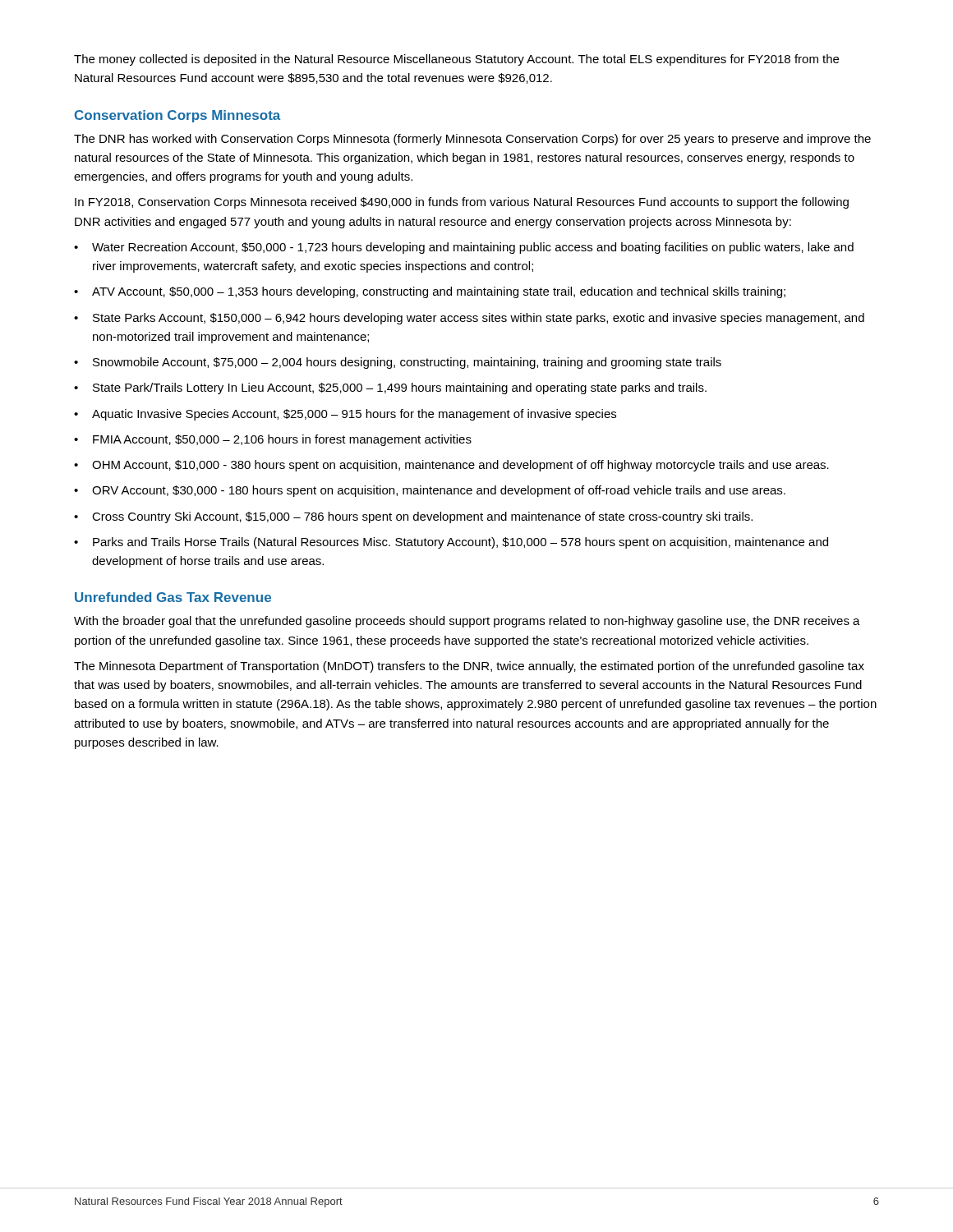Click on the text block starting "With the broader goal that the unrefunded"
This screenshot has height=1232, width=953.
tap(467, 630)
